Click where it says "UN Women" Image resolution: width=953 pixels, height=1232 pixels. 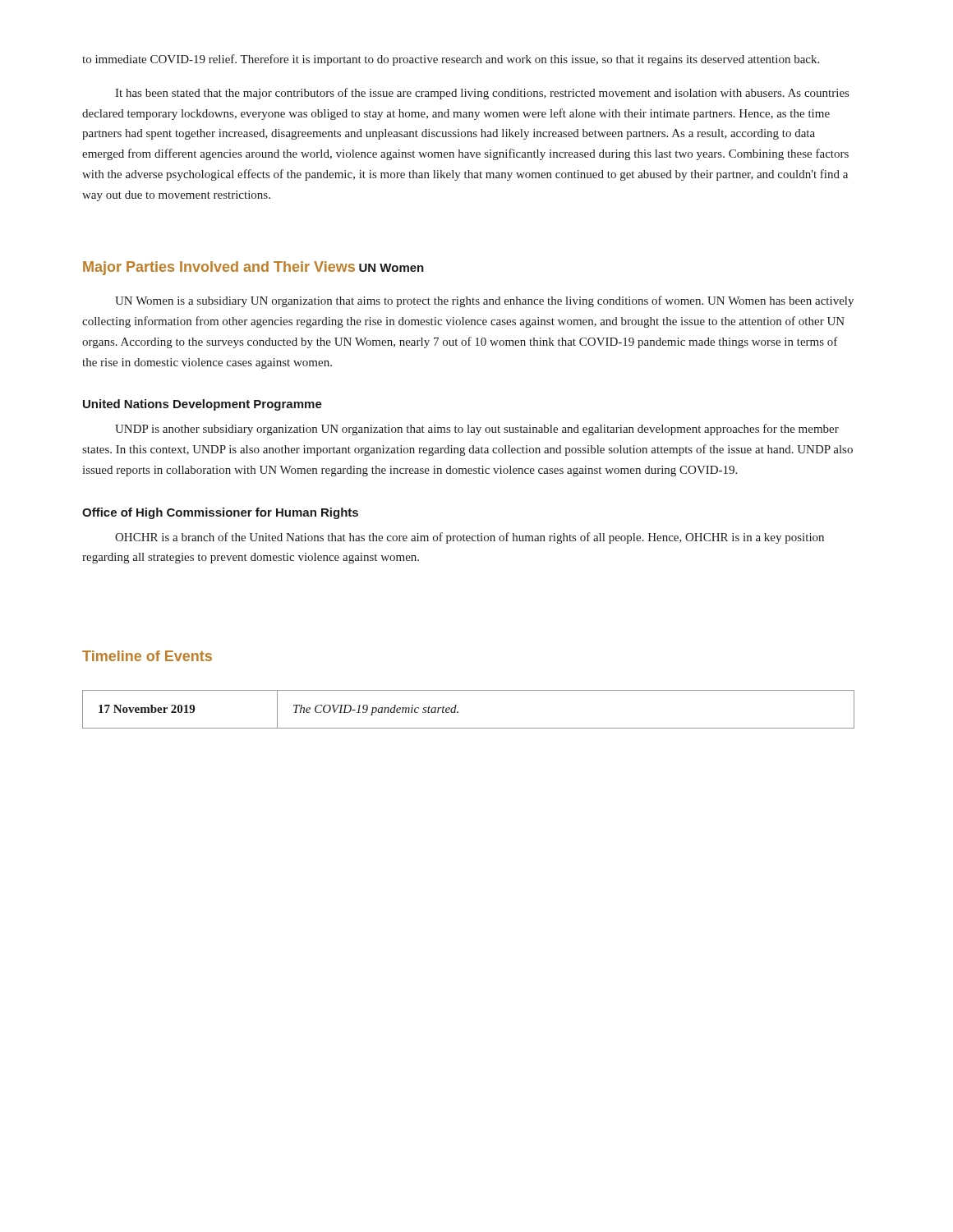click(391, 268)
